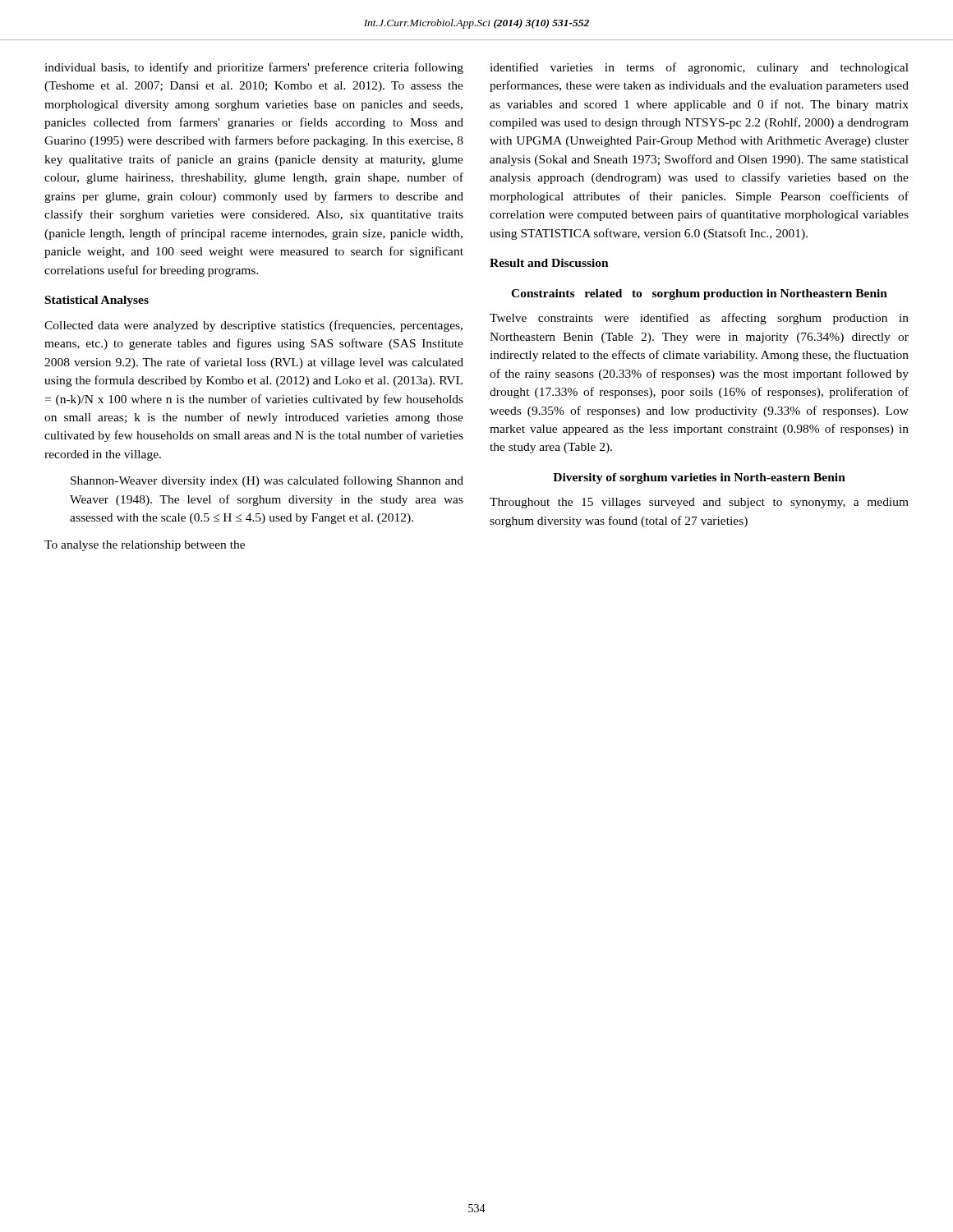This screenshot has height=1232, width=953.
Task: Locate the block of text that opens with "Shannon-Weaver diversity index (H) was calculated following"
Action: pos(267,499)
